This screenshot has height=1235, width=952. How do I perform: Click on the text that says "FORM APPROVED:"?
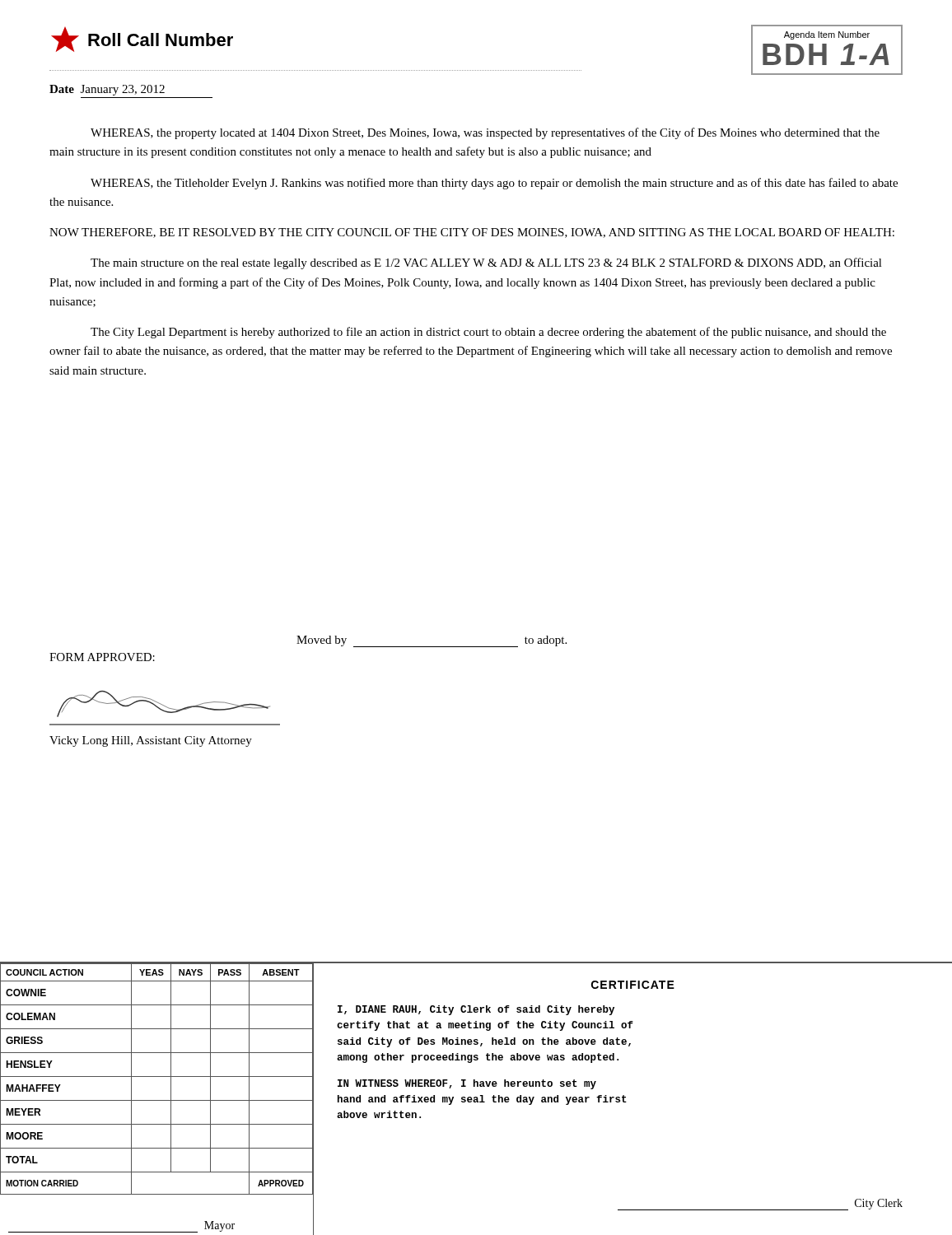pos(102,657)
